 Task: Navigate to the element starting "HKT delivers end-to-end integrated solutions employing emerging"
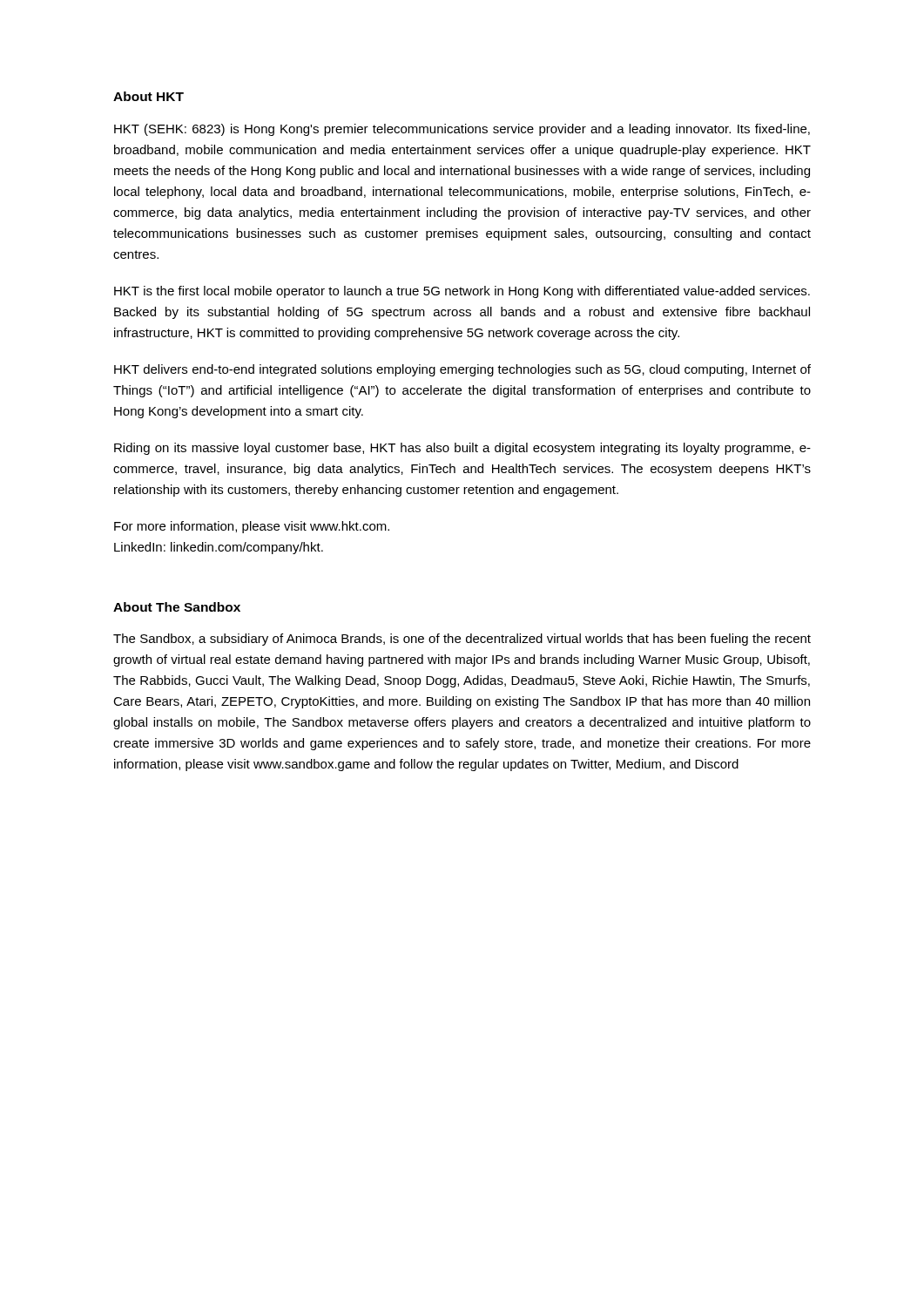462,390
